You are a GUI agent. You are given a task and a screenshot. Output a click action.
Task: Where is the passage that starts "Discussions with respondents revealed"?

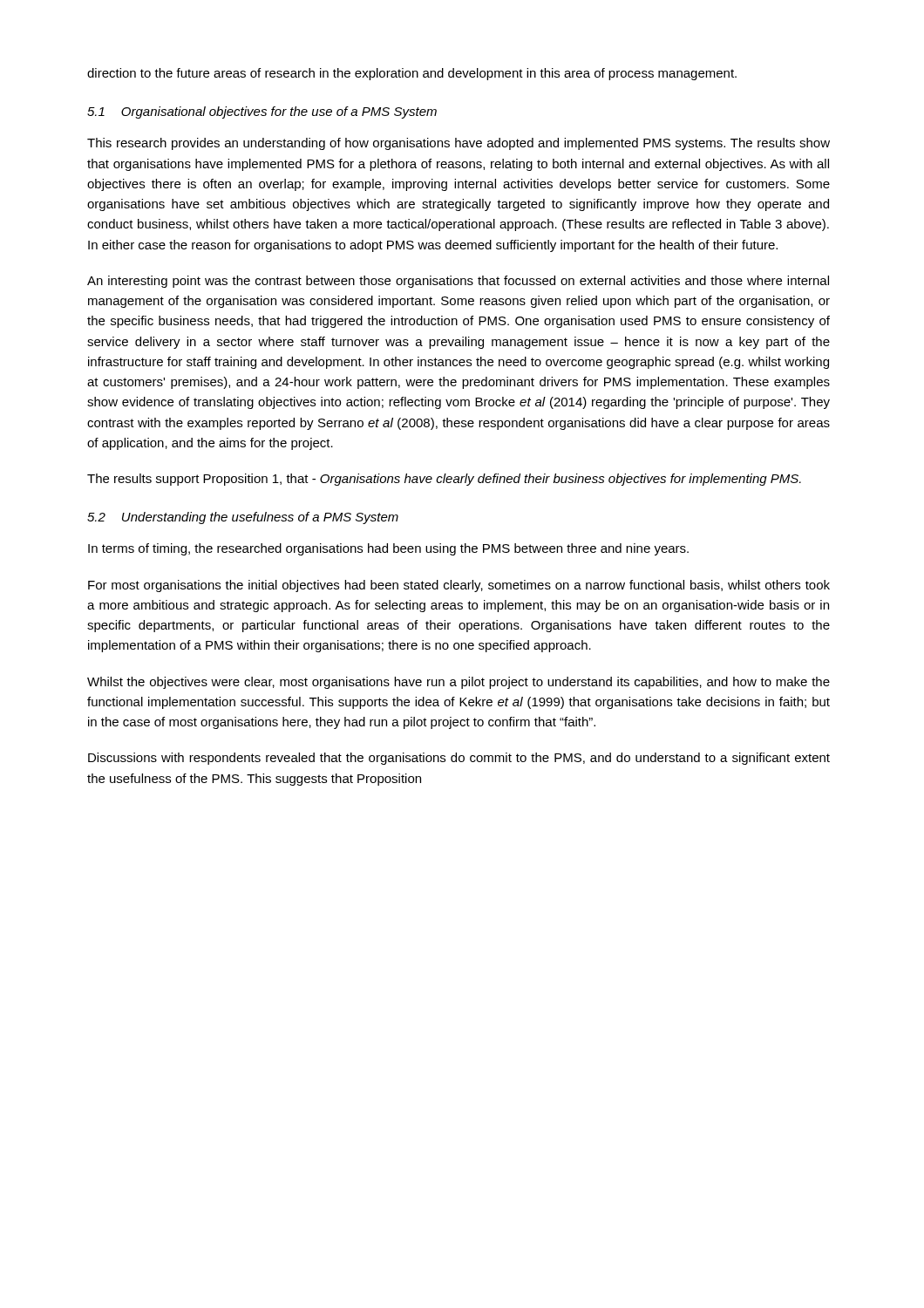458,768
